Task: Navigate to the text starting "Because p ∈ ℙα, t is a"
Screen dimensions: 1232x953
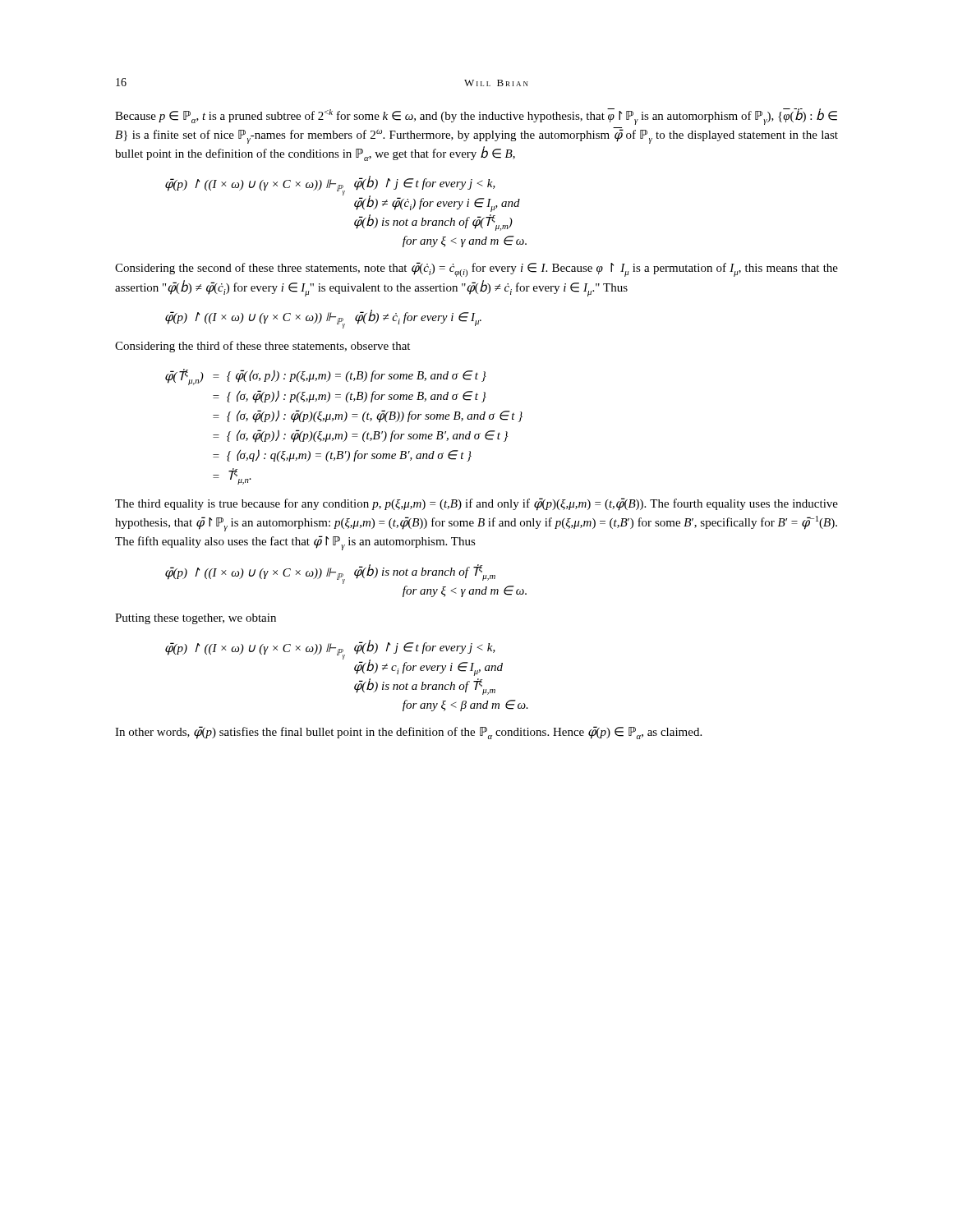Action: [x=476, y=135]
